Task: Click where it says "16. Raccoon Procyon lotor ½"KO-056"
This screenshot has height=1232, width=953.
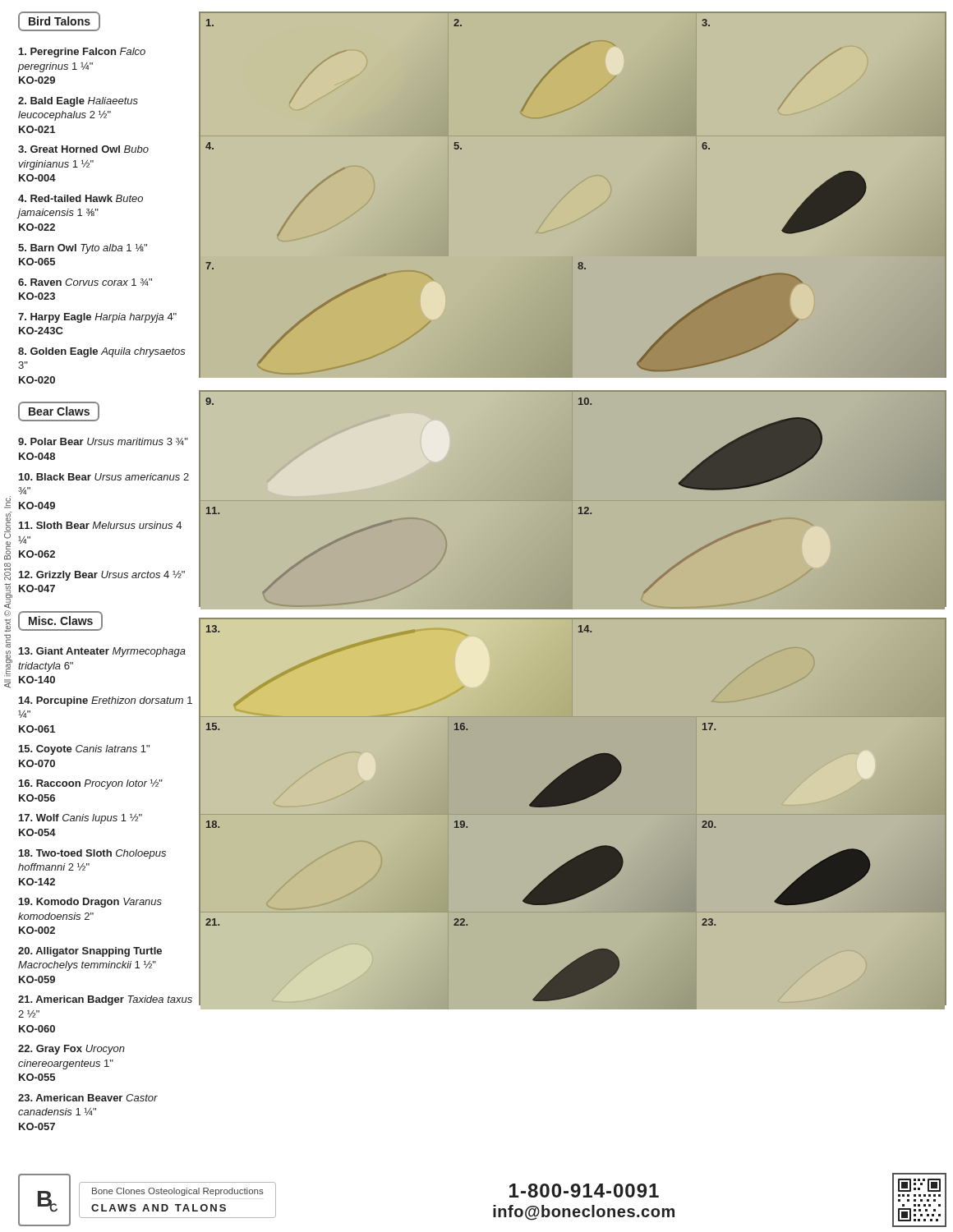Action: [x=106, y=791]
